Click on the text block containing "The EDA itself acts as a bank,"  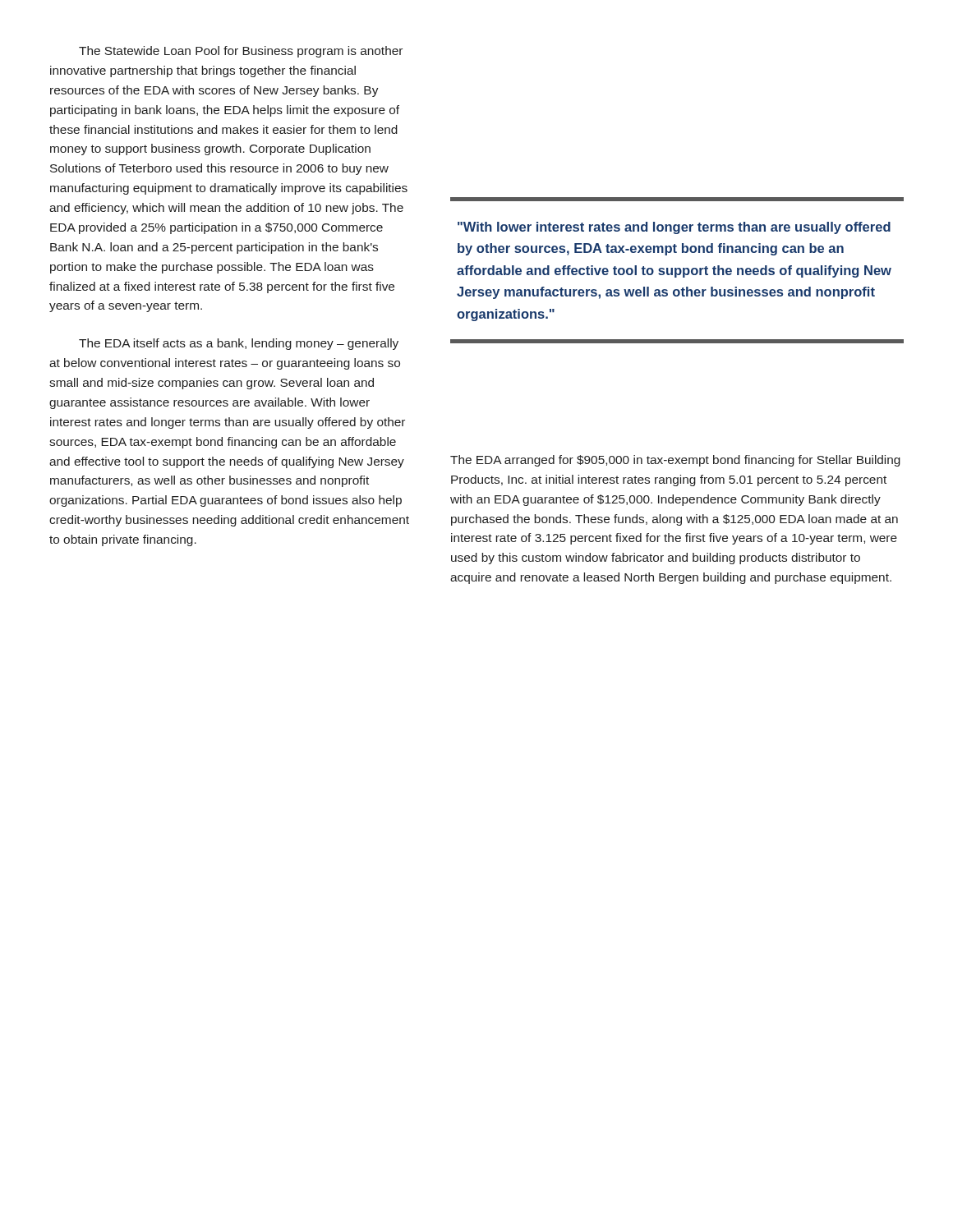pyautogui.click(x=230, y=441)
